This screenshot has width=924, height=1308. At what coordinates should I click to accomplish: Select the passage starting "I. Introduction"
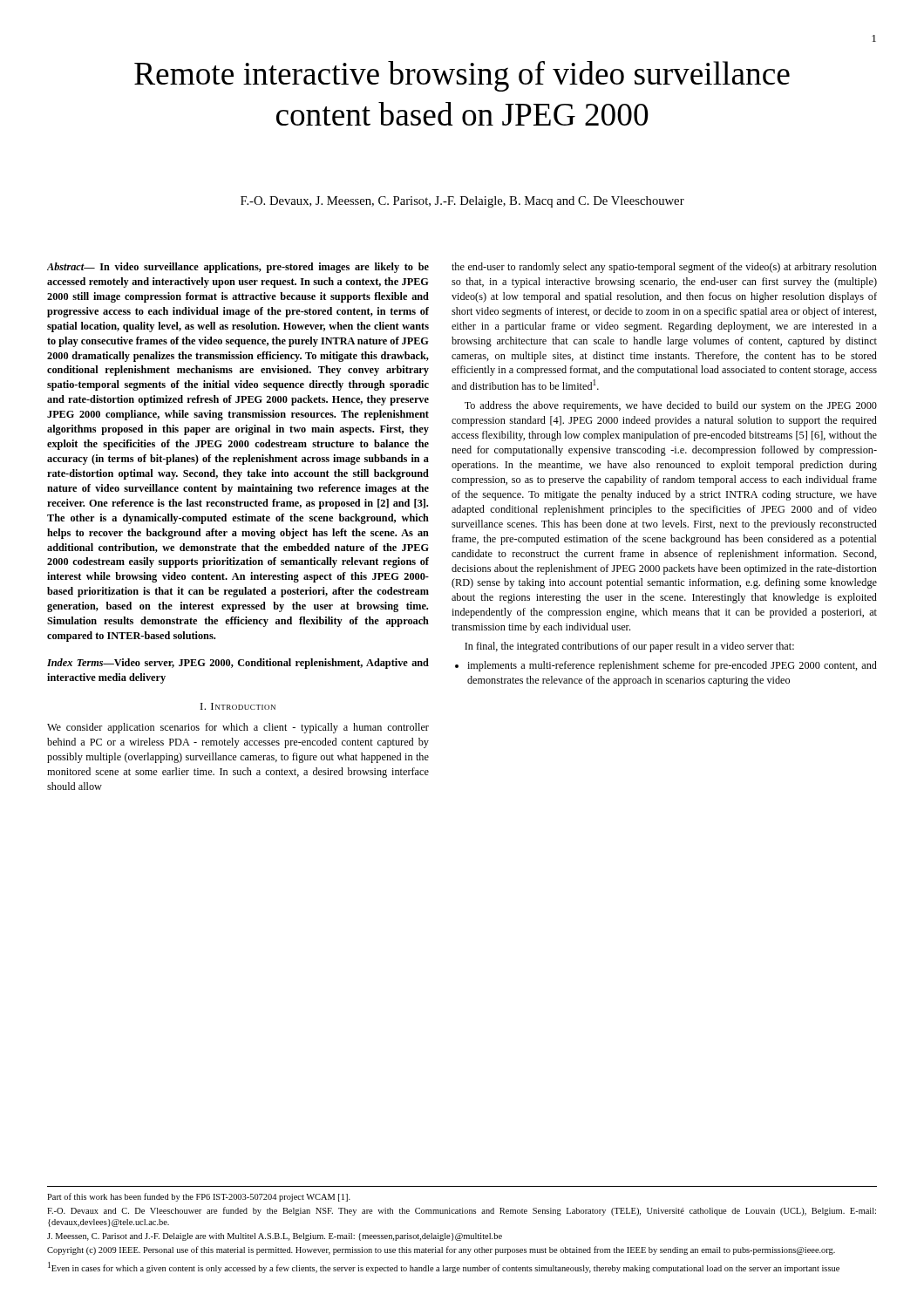[x=238, y=706]
